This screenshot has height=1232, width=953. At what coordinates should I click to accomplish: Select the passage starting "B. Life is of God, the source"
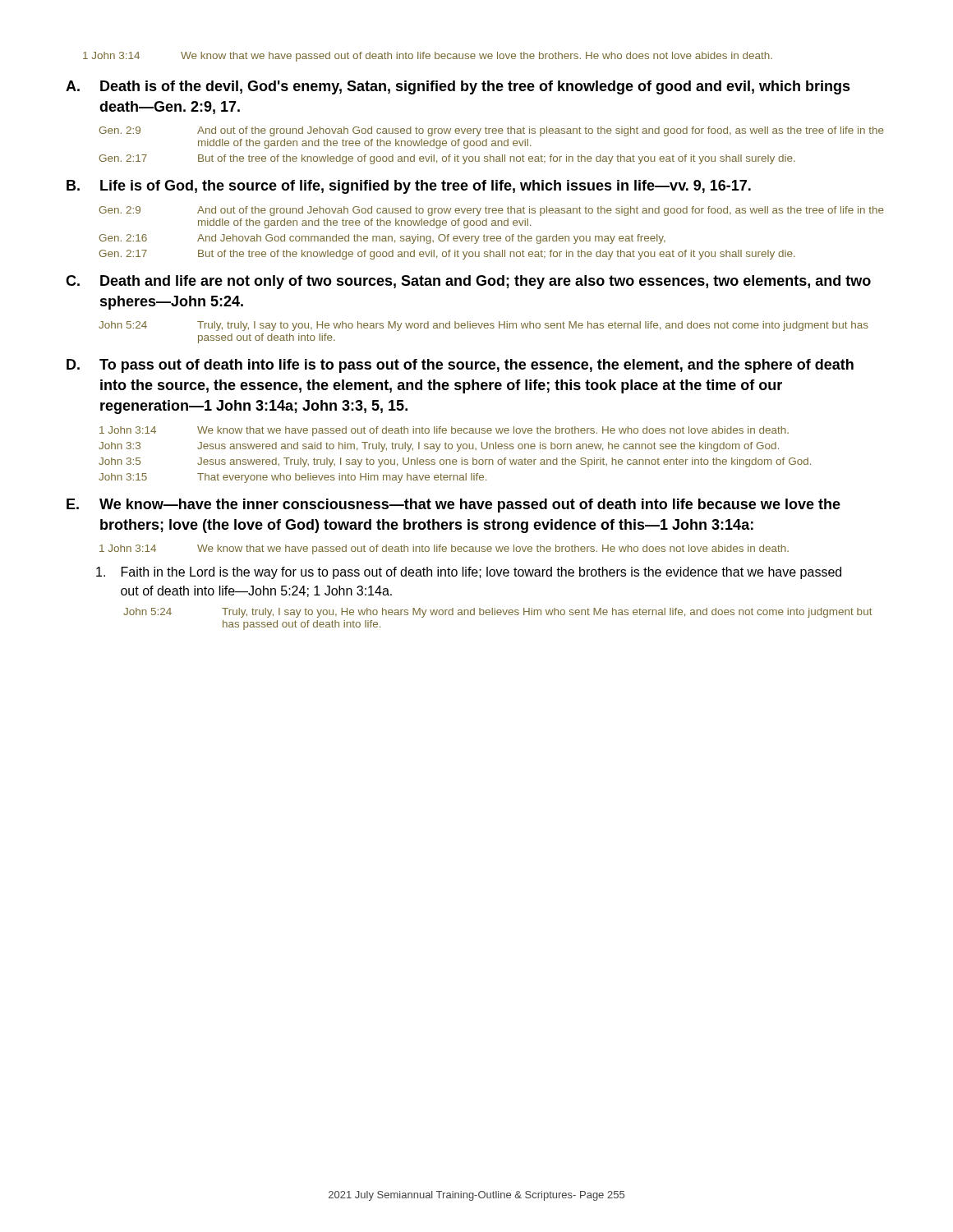(x=469, y=186)
